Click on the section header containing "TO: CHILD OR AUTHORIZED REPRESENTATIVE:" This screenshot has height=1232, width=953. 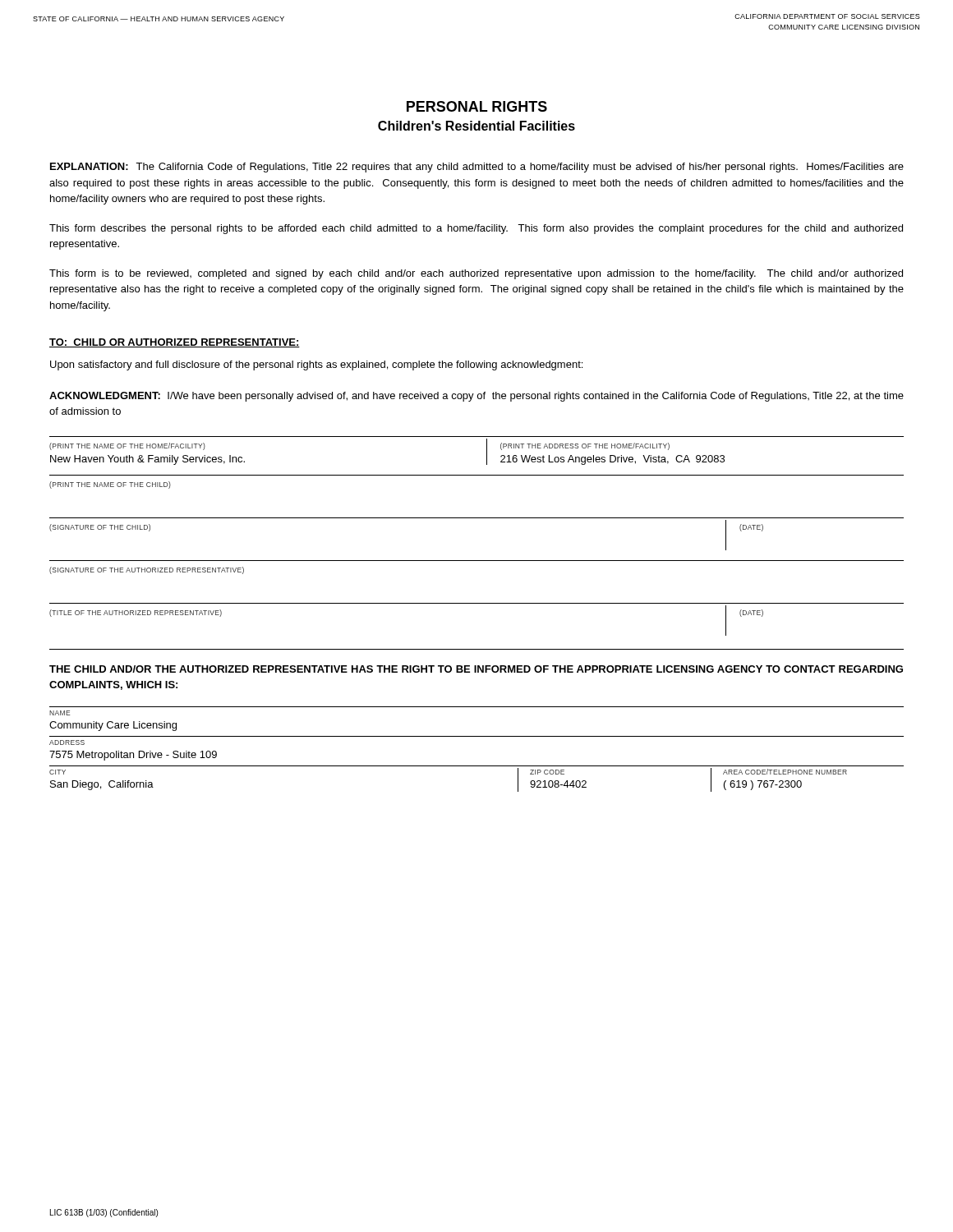tap(174, 342)
